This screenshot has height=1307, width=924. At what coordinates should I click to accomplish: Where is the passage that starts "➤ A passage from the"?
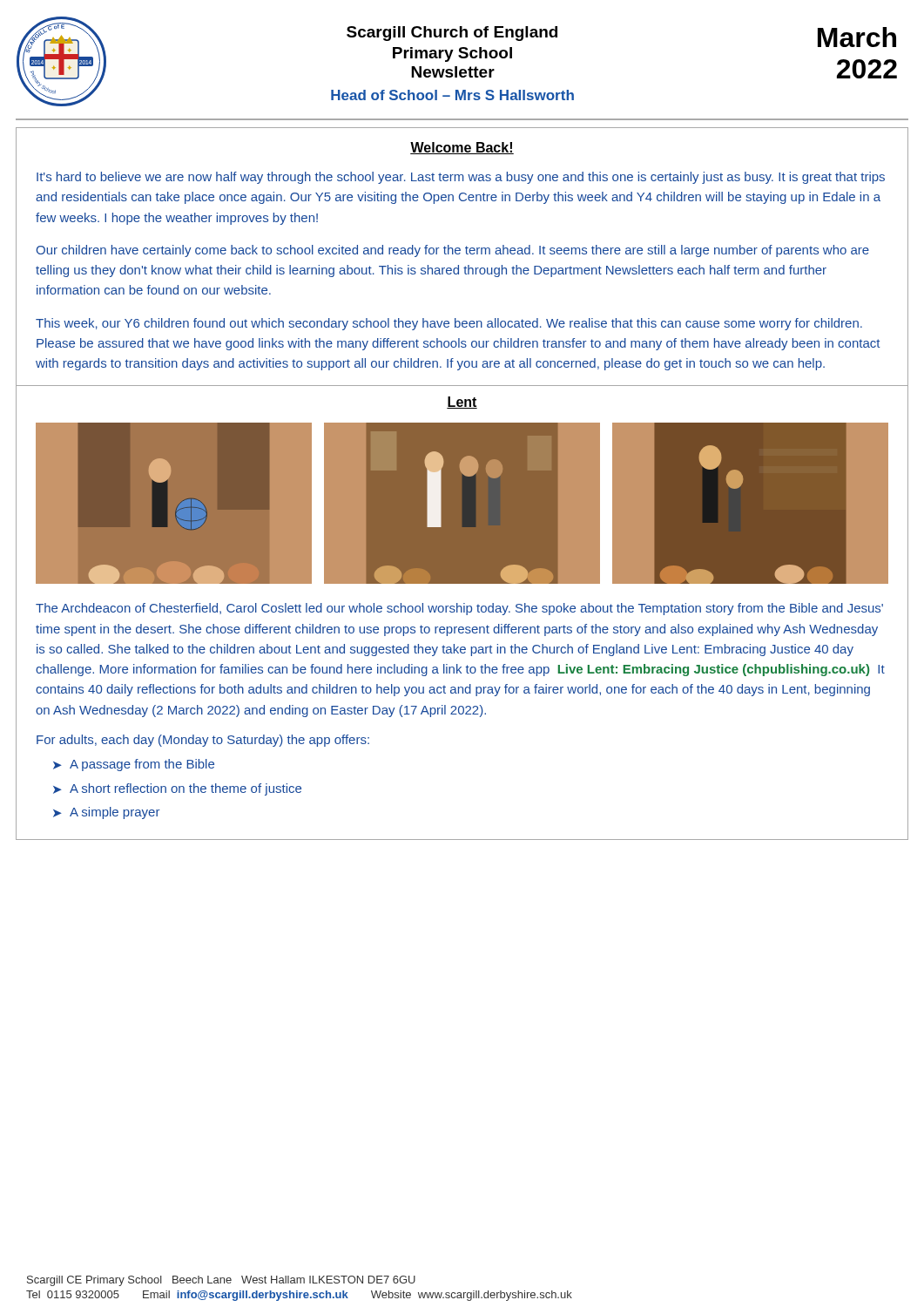(133, 765)
